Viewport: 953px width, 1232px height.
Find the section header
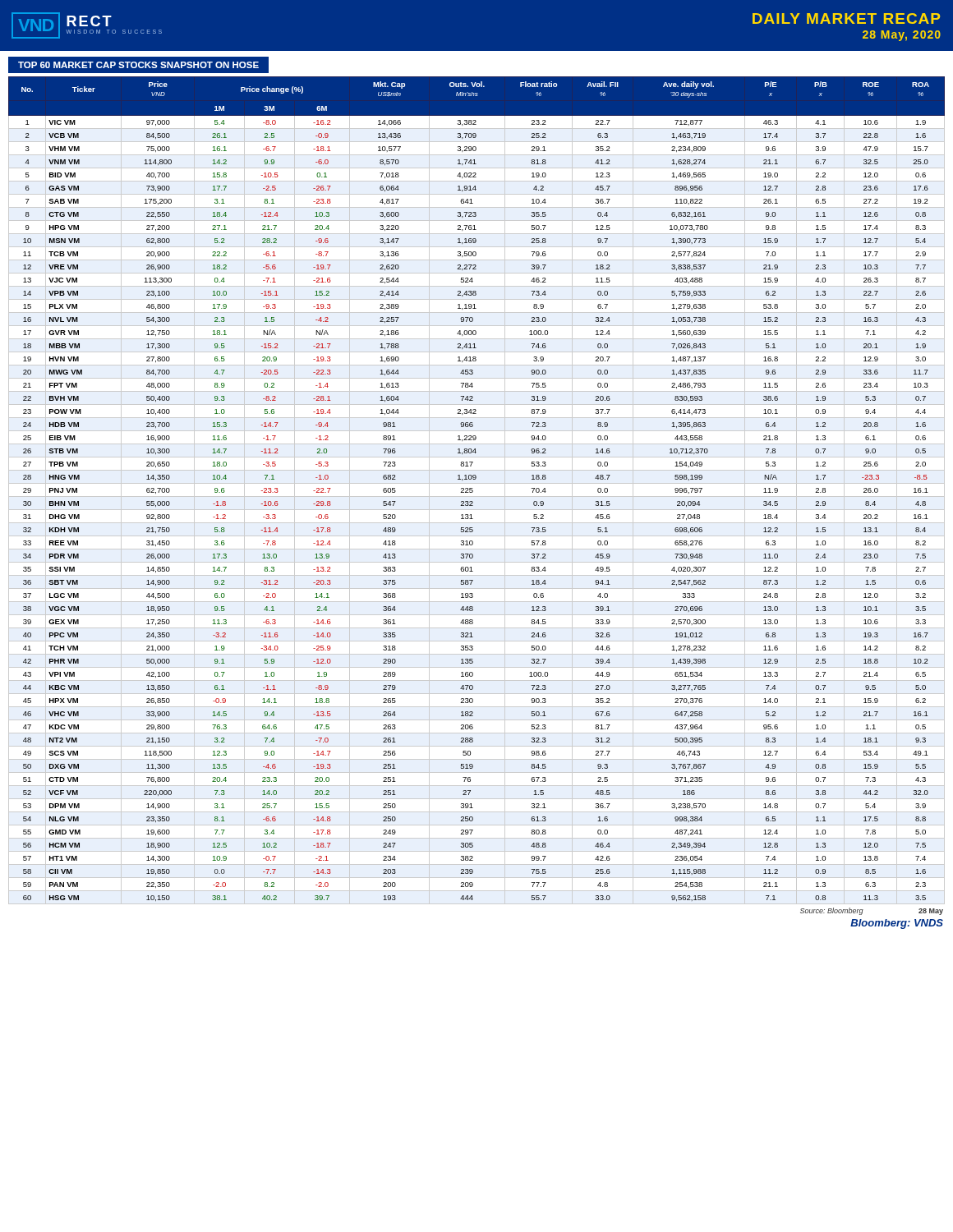(x=138, y=65)
